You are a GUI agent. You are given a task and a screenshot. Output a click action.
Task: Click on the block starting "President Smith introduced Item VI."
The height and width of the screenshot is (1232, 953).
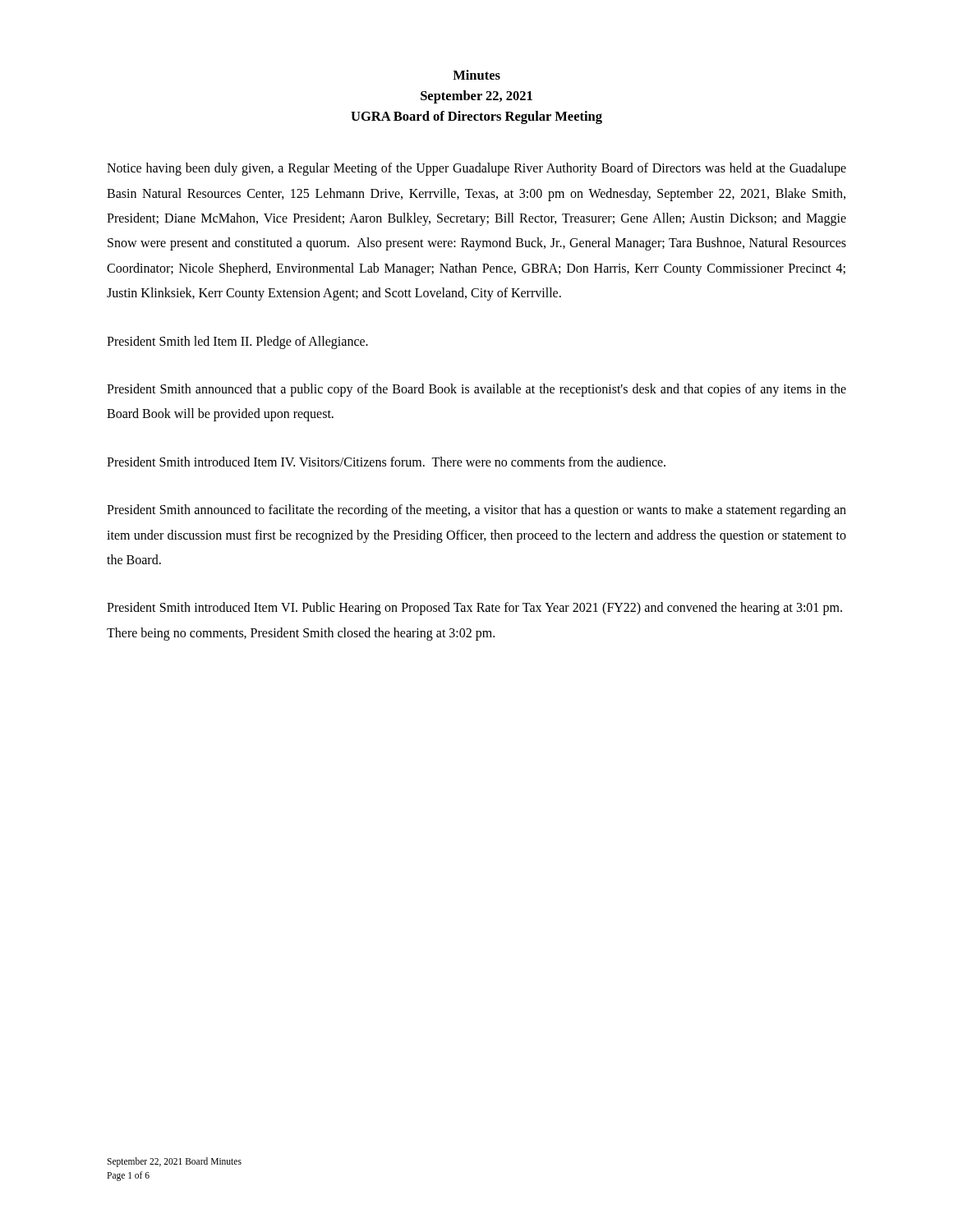pyautogui.click(x=476, y=620)
